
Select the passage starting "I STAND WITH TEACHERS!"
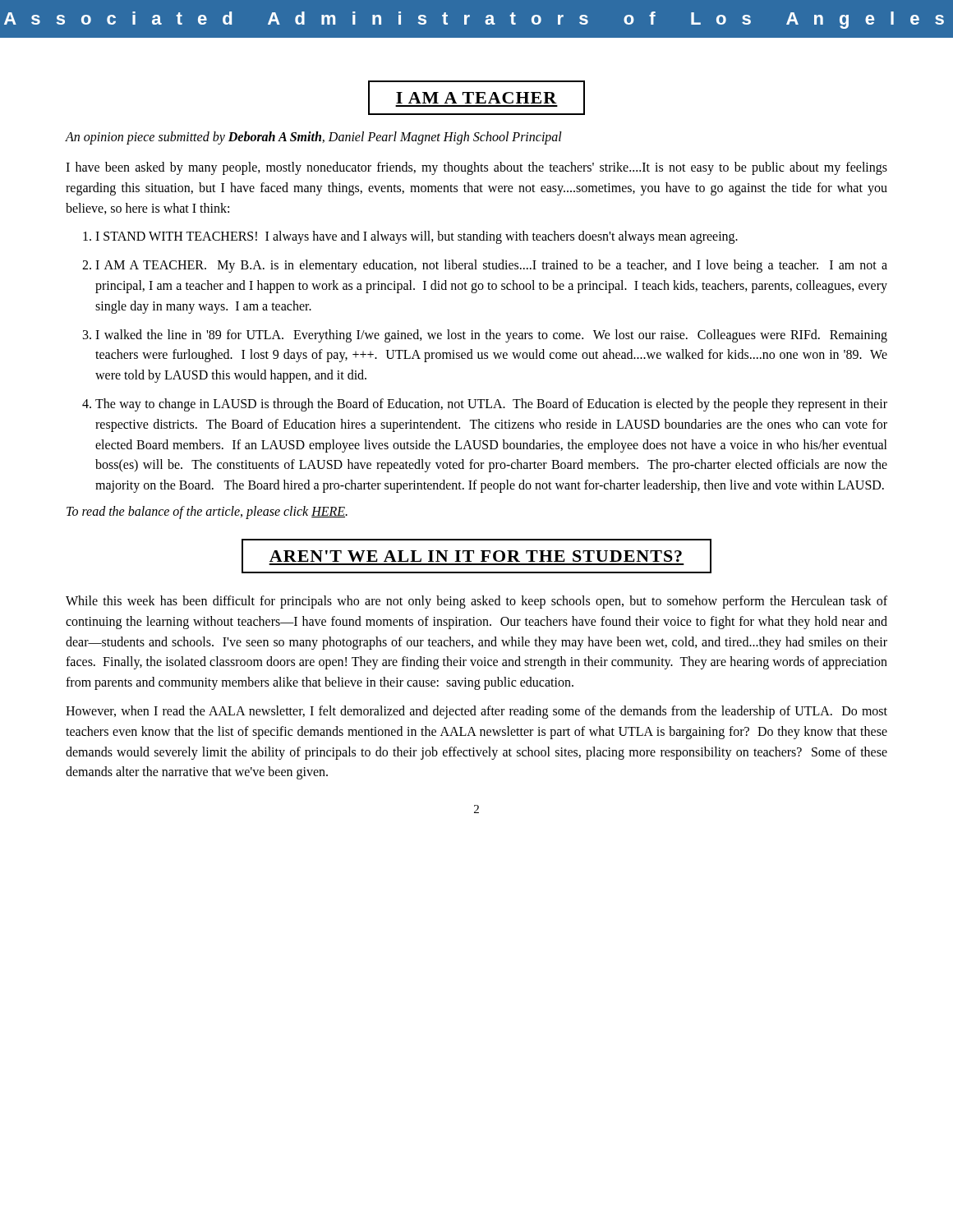417,236
